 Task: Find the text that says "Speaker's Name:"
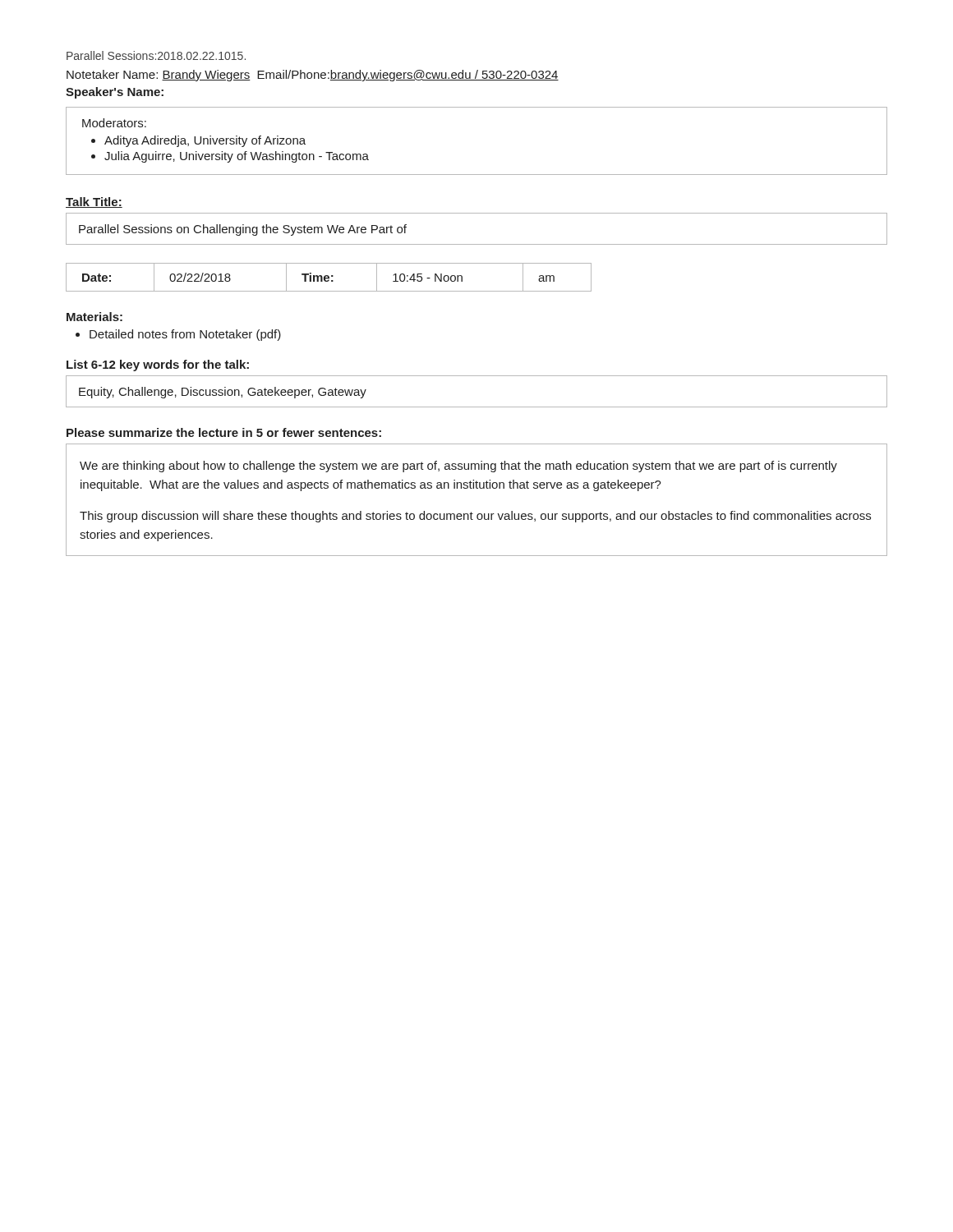tap(115, 92)
